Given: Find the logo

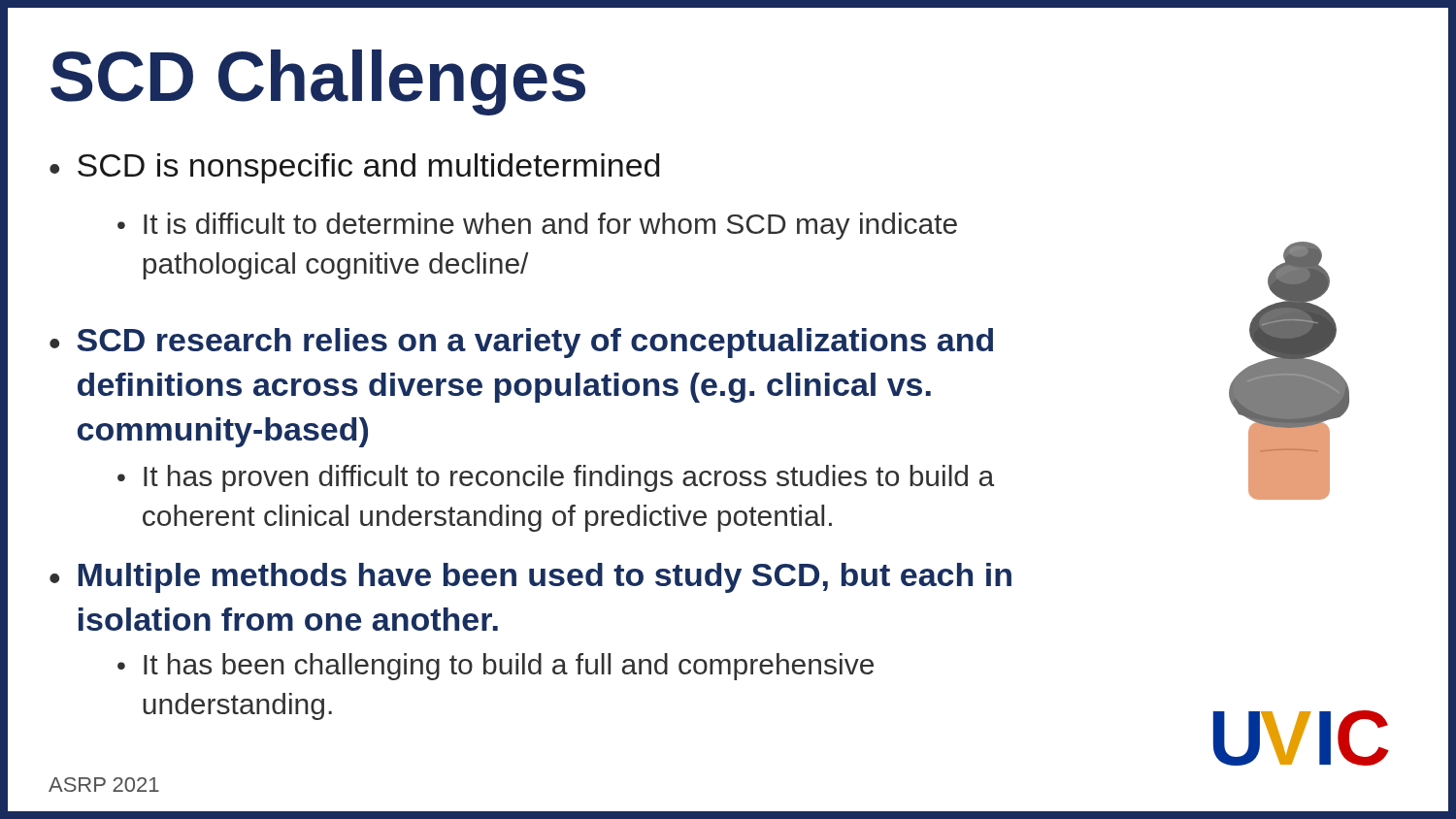Looking at the screenshot, I should coord(1310,735).
